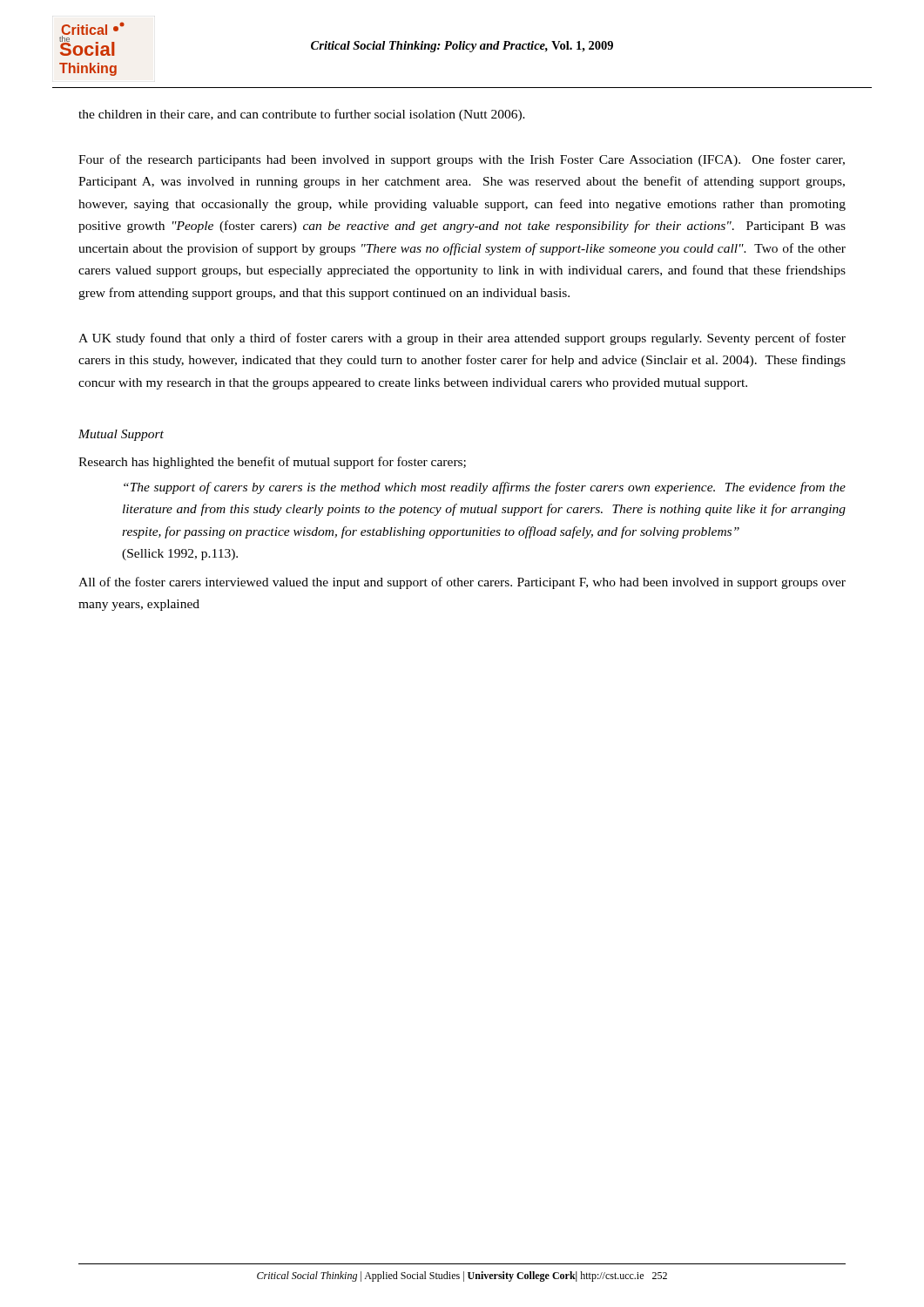Where is the passage that starts "Research has highlighted the benefit of mutual"?
The width and height of the screenshot is (924, 1307).
[x=273, y=461]
